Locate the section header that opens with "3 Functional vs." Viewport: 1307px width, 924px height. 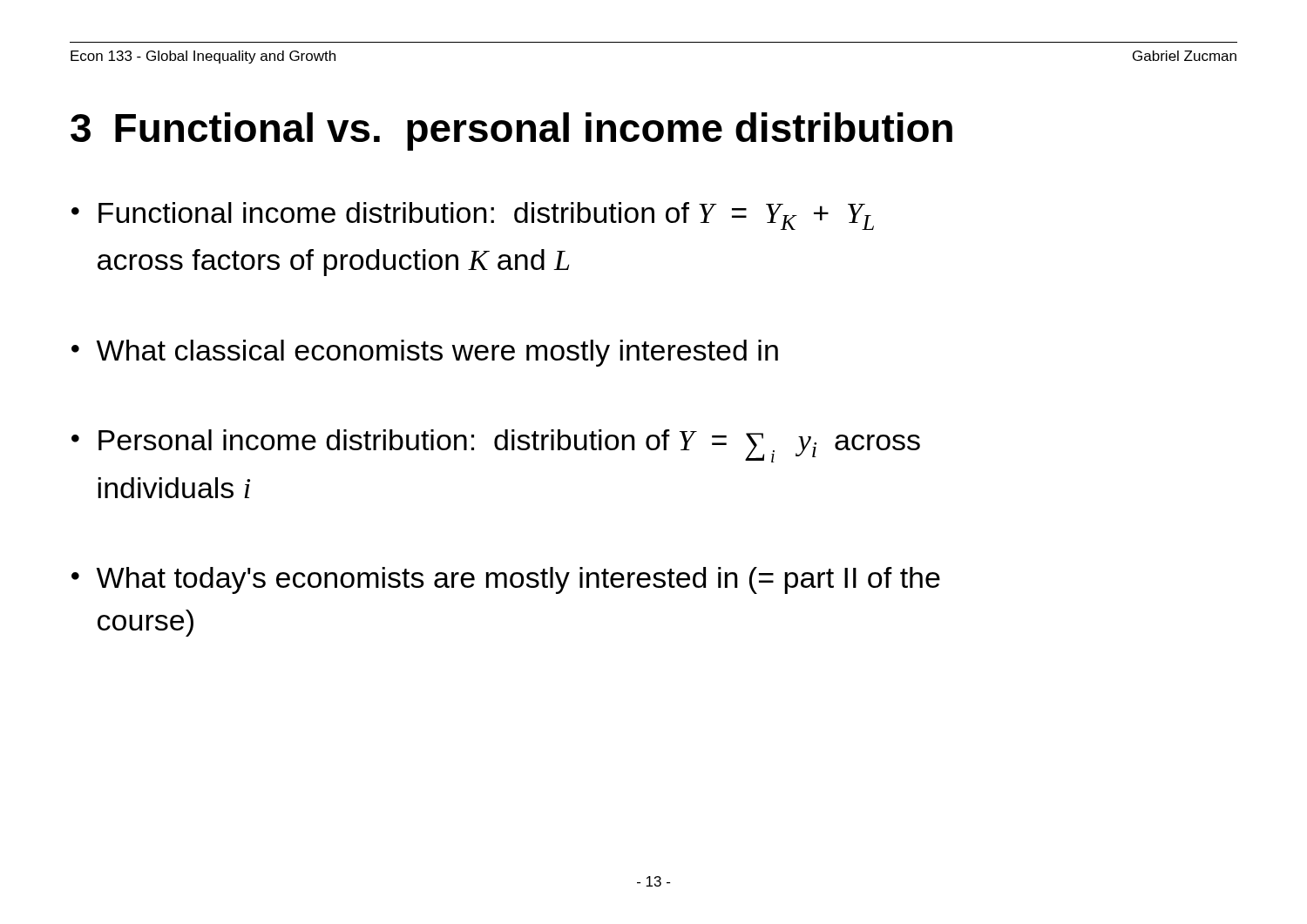[x=654, y=128]
